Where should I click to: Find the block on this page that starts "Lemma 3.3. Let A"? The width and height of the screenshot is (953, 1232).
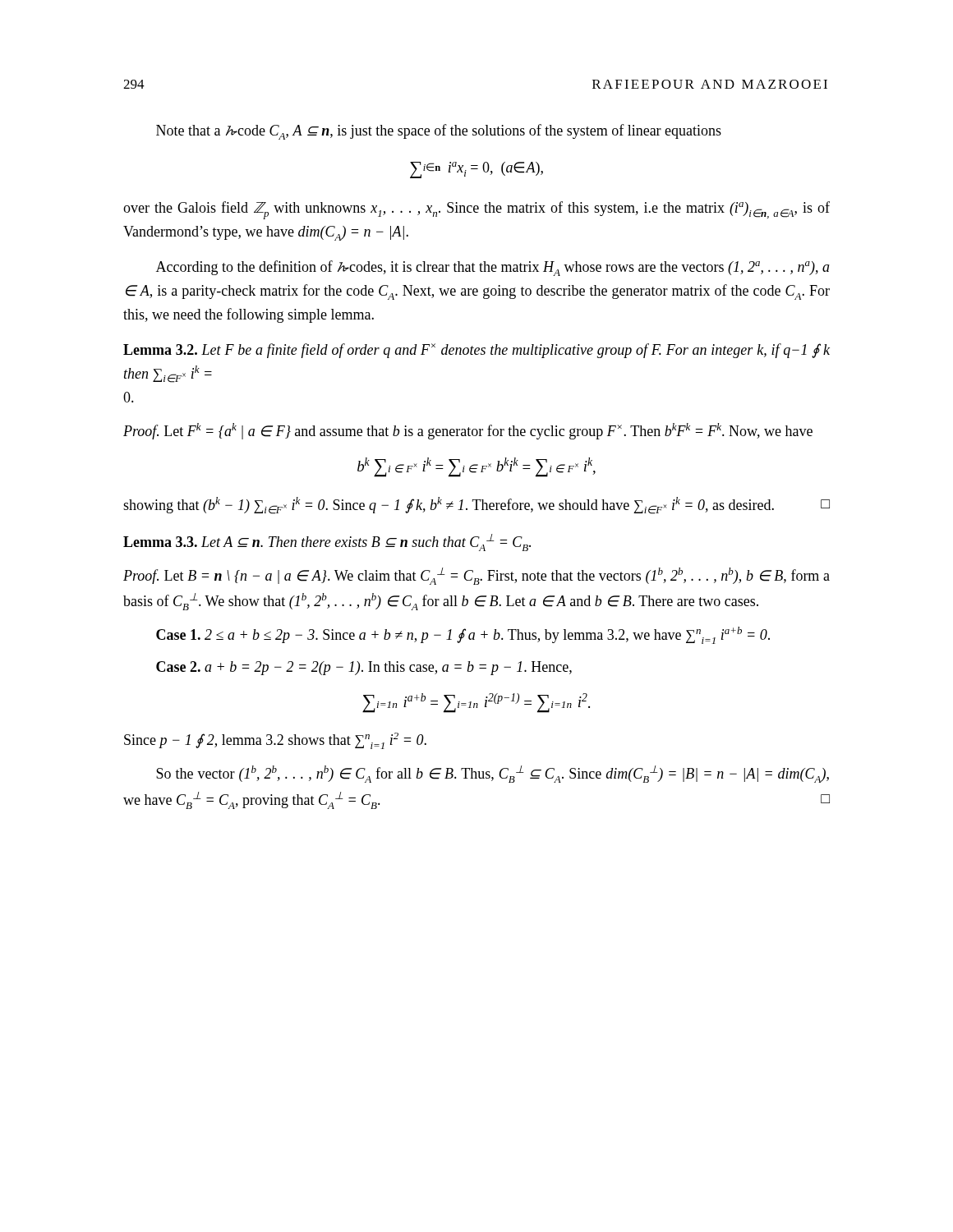click(x=476, y=542)
